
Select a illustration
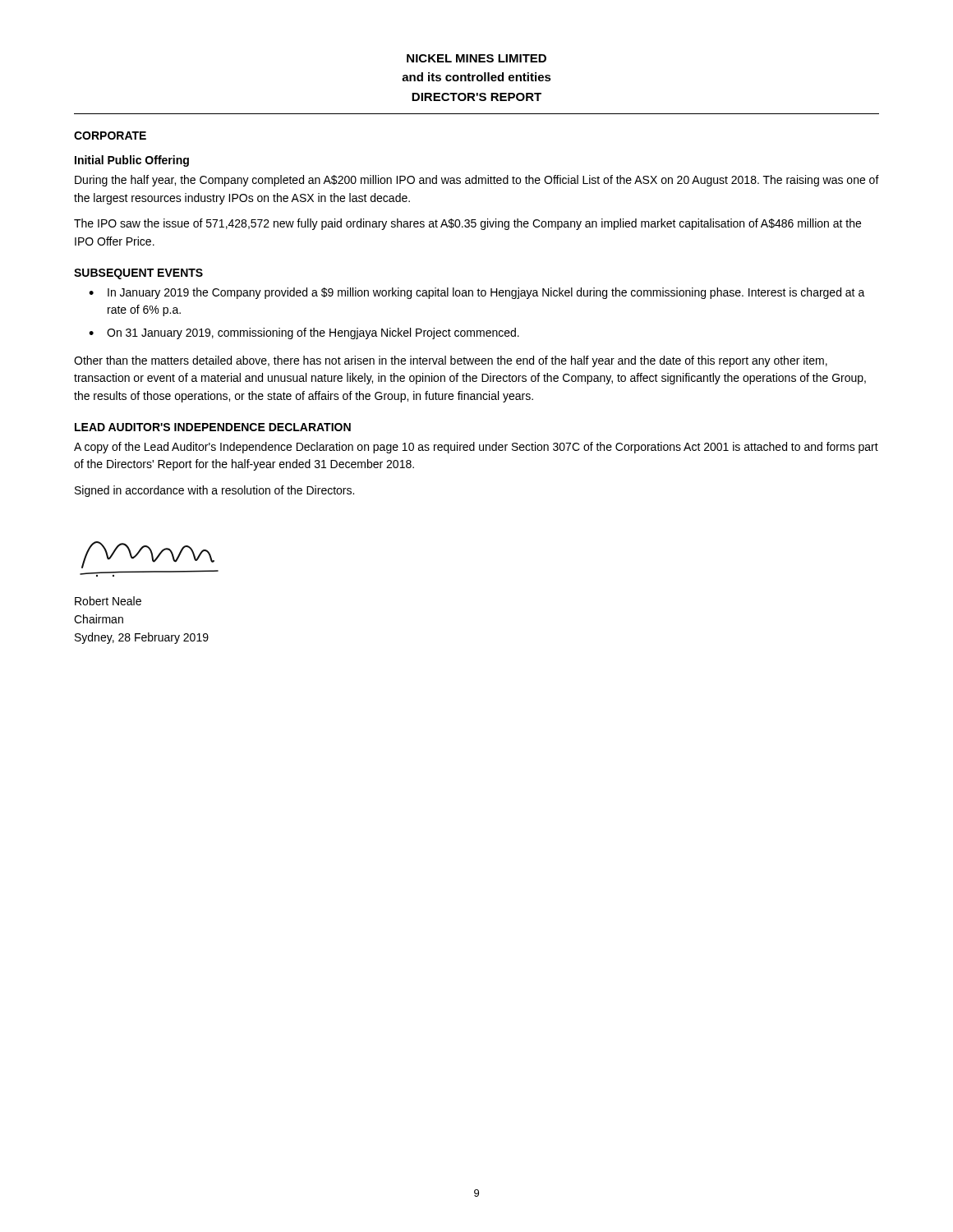(x=476, y=551)
